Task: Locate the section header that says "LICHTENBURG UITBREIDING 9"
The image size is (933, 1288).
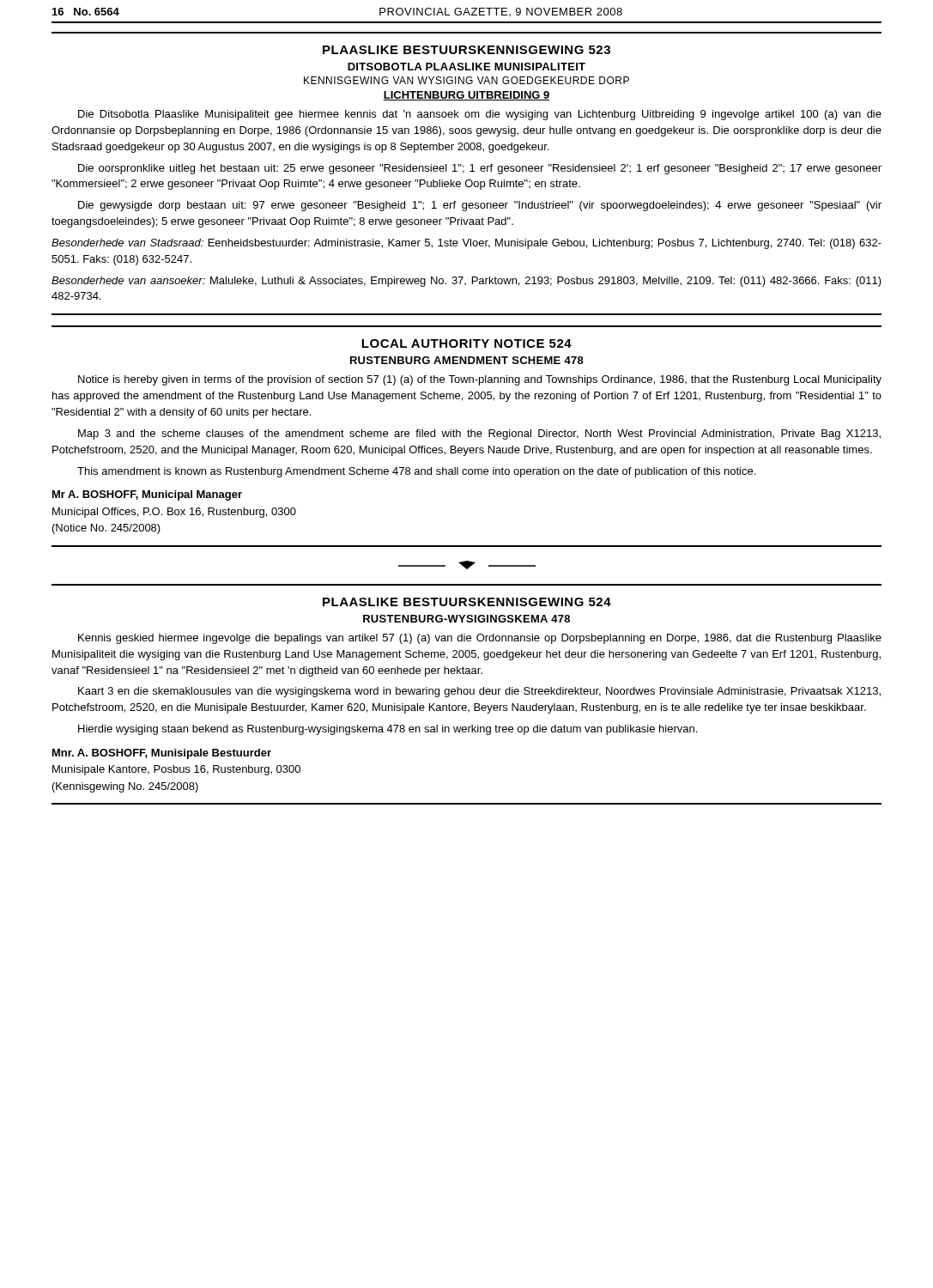Action: pyautogui.click(x=466, y=95)
